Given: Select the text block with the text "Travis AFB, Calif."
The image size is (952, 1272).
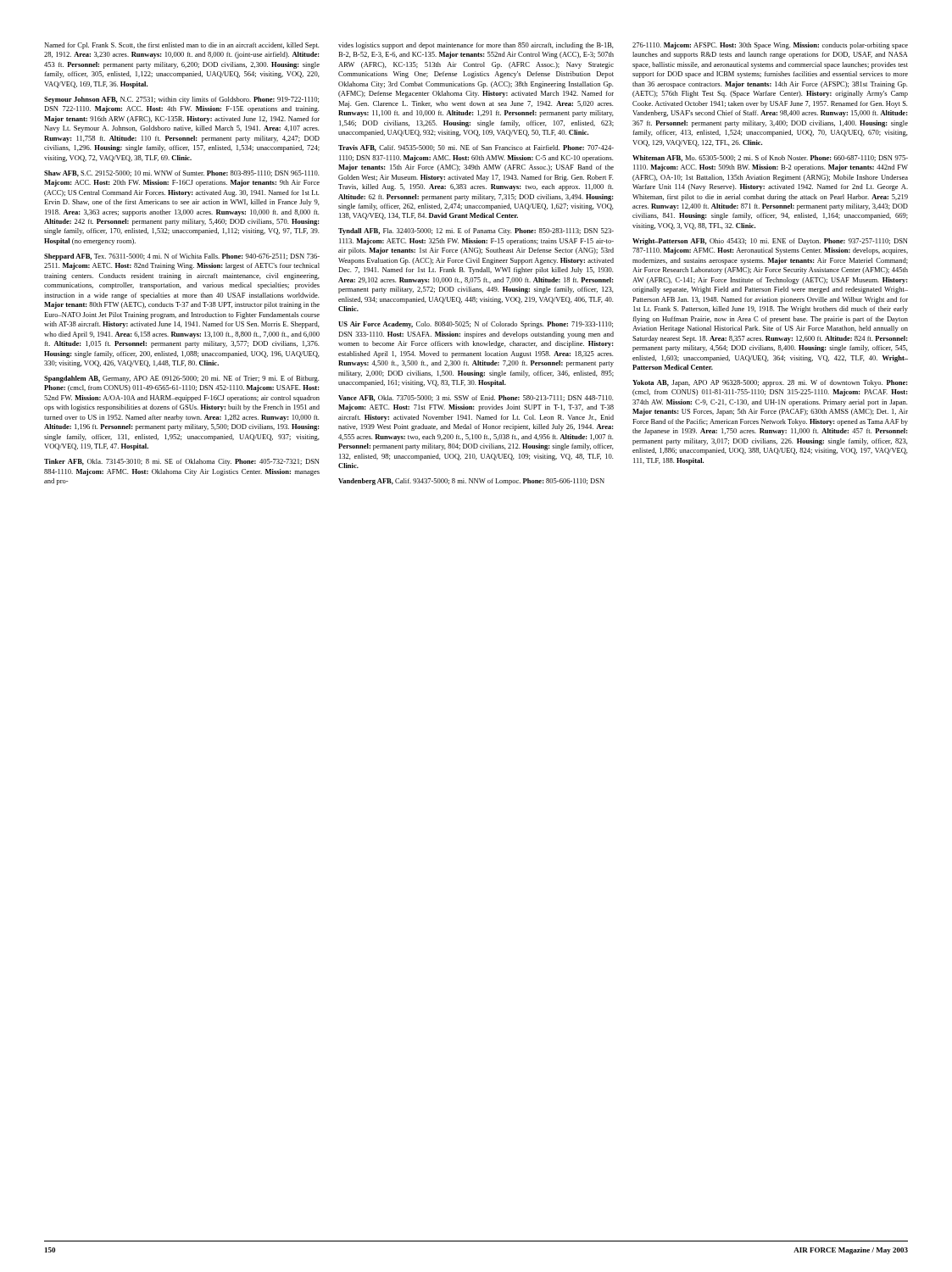Looking at the screenshot, I should tap(476, 182).
